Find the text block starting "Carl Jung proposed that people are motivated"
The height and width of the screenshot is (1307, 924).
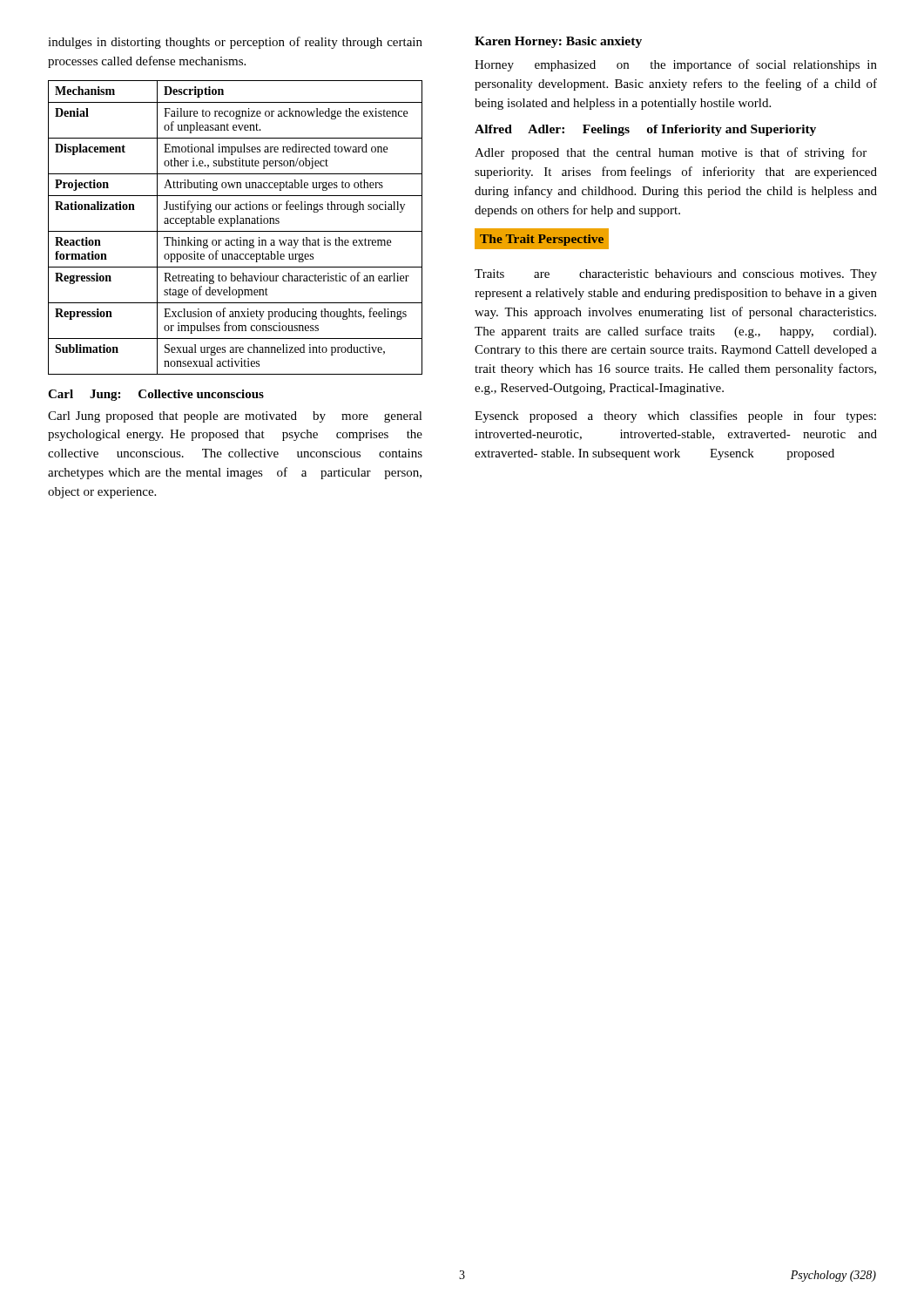[235, 453]
